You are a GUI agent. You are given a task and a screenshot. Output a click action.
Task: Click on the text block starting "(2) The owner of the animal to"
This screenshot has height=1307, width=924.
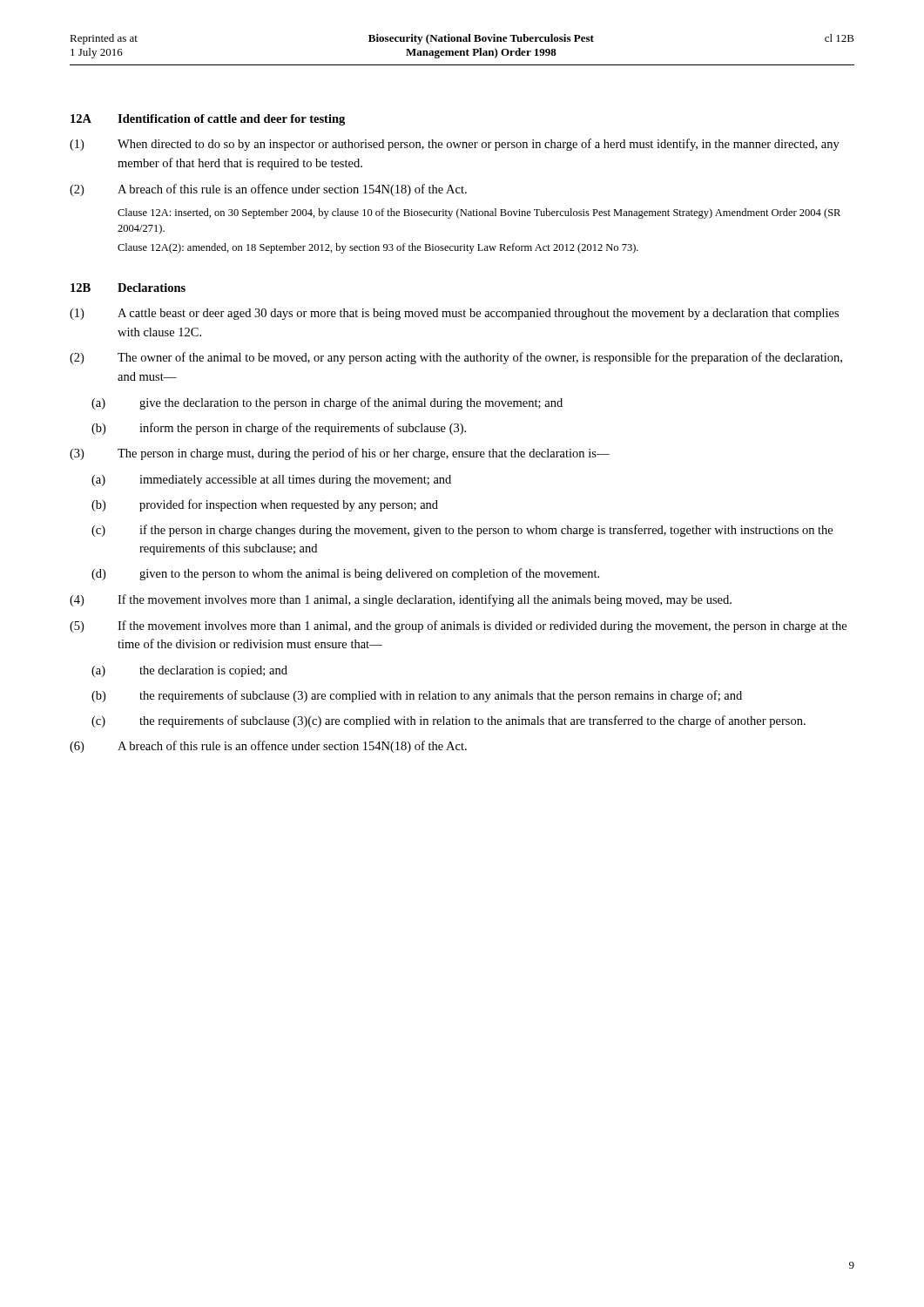click(x=462, y=368)
